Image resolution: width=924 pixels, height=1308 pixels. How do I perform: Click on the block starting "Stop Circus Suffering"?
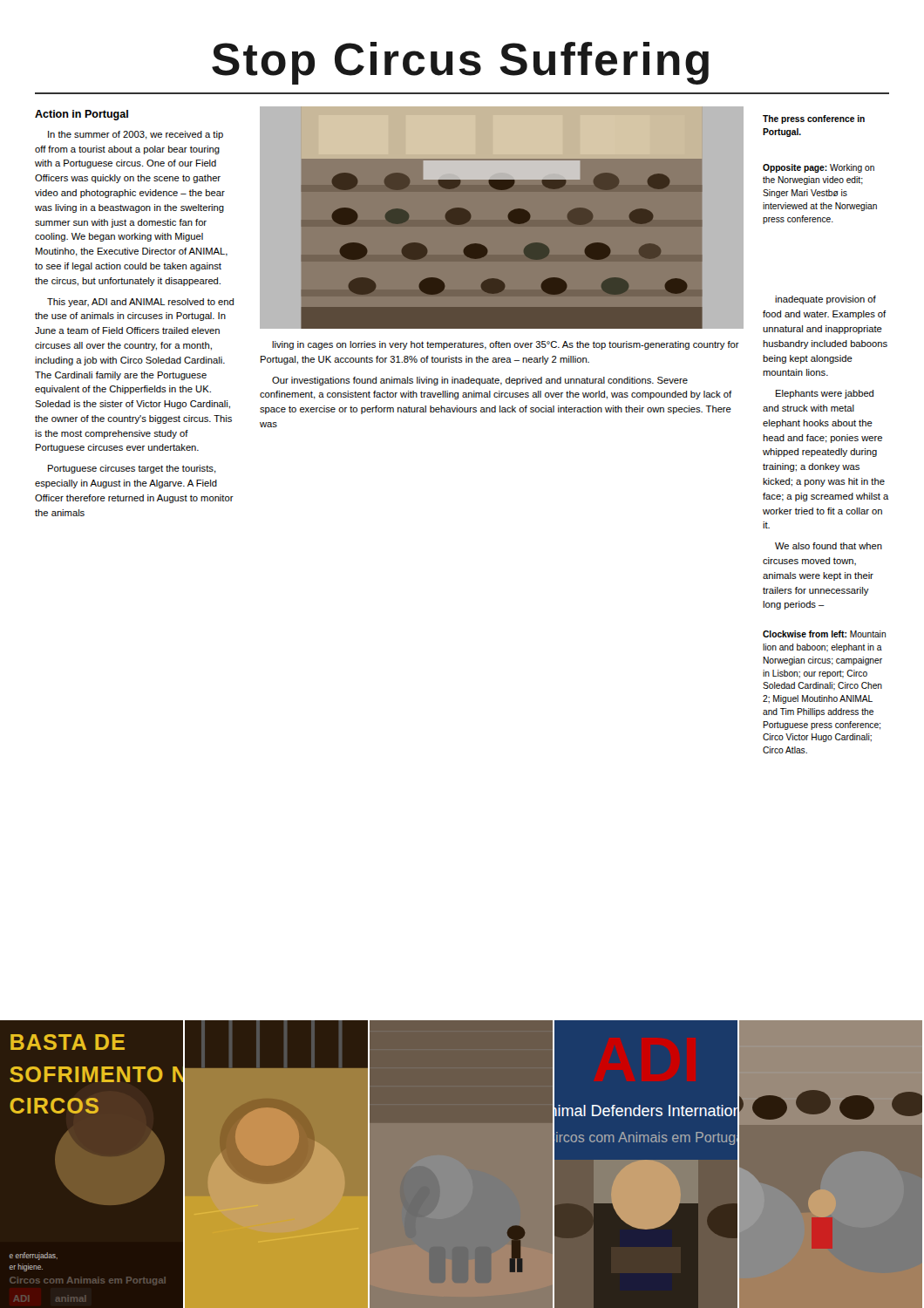pyautogui.click(x=462, y=59)
